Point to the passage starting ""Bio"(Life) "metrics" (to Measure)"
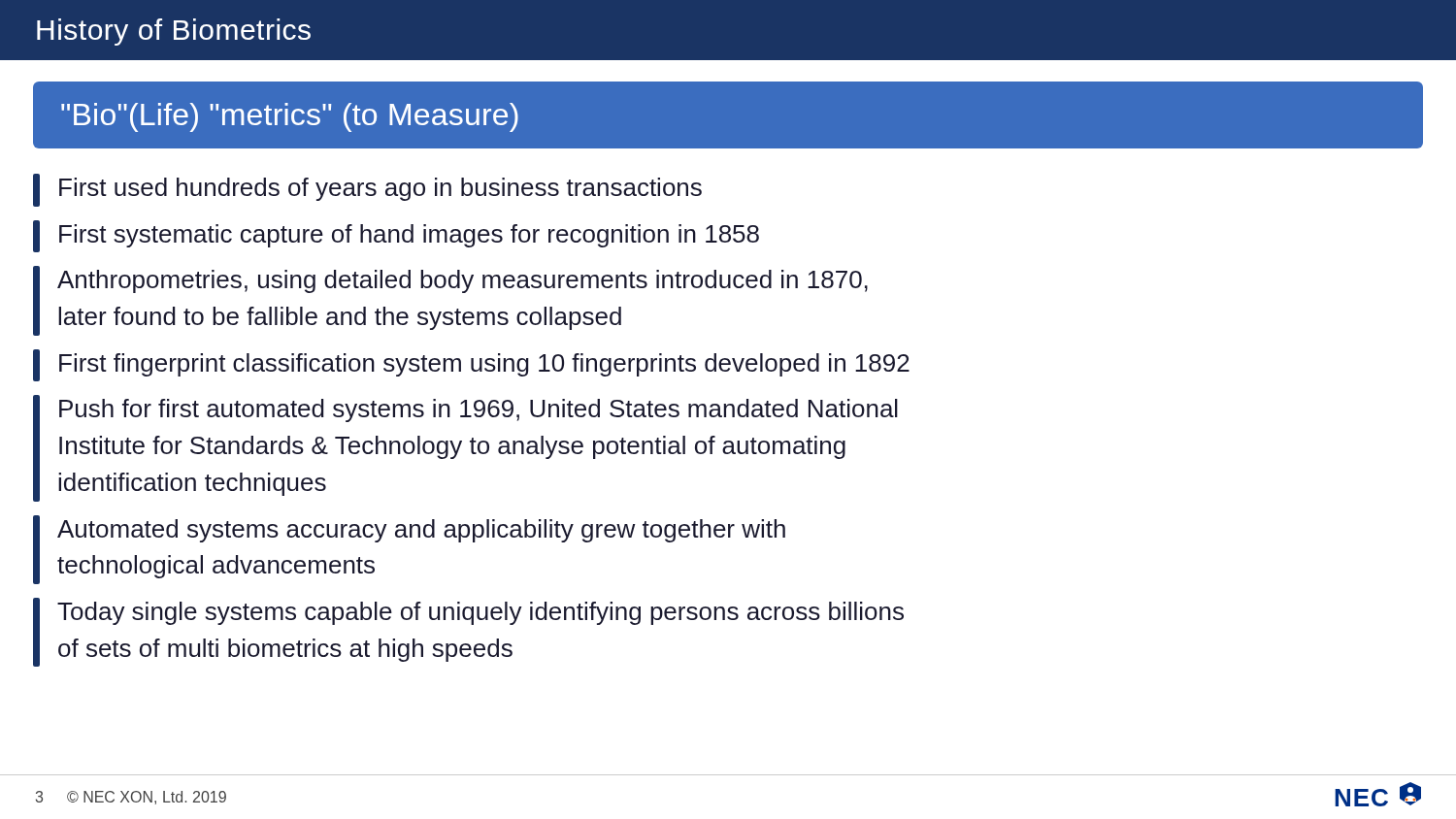 coord(290,114)
